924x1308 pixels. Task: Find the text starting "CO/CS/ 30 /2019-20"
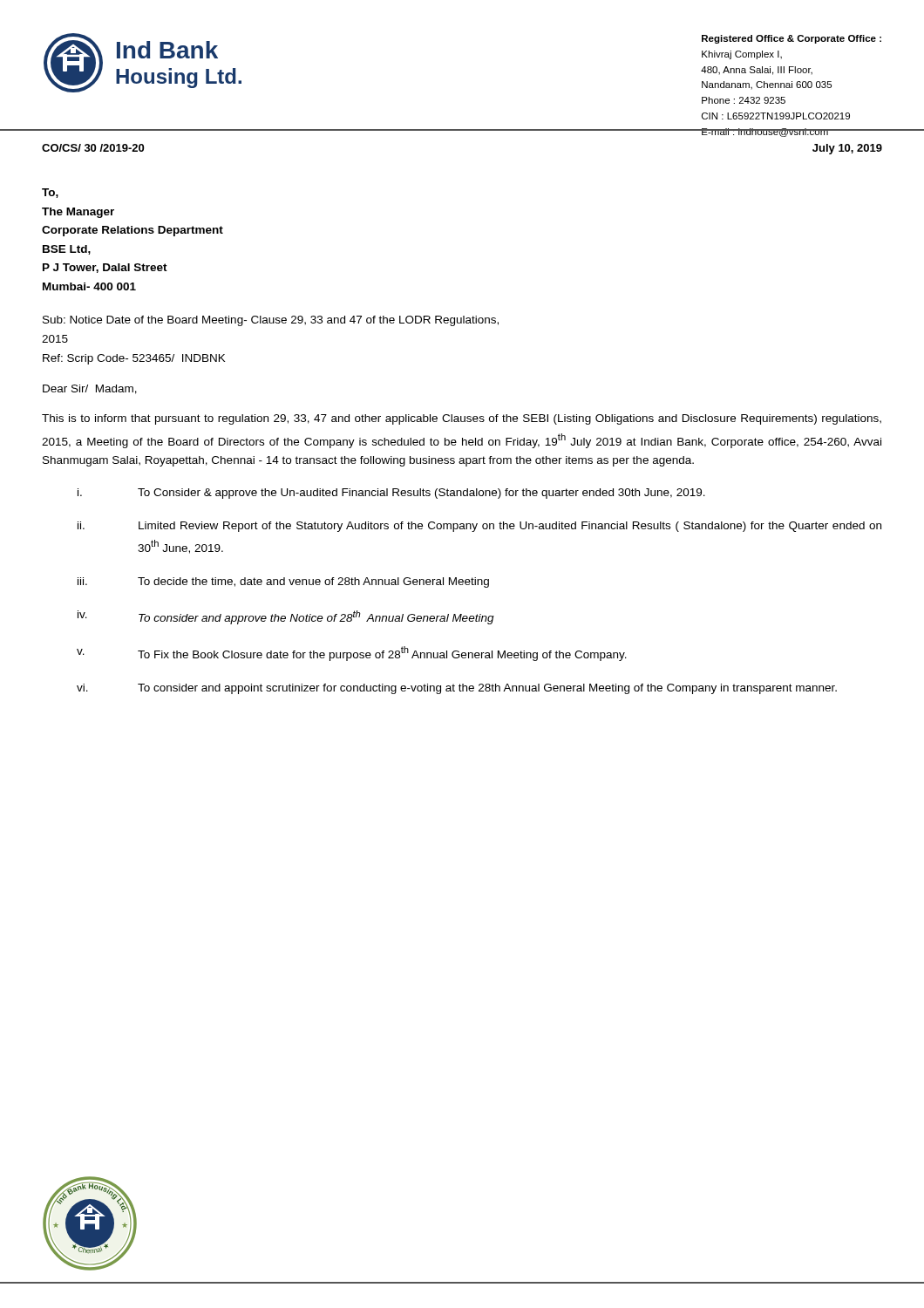pyautogui.click(x=93, y=148)
